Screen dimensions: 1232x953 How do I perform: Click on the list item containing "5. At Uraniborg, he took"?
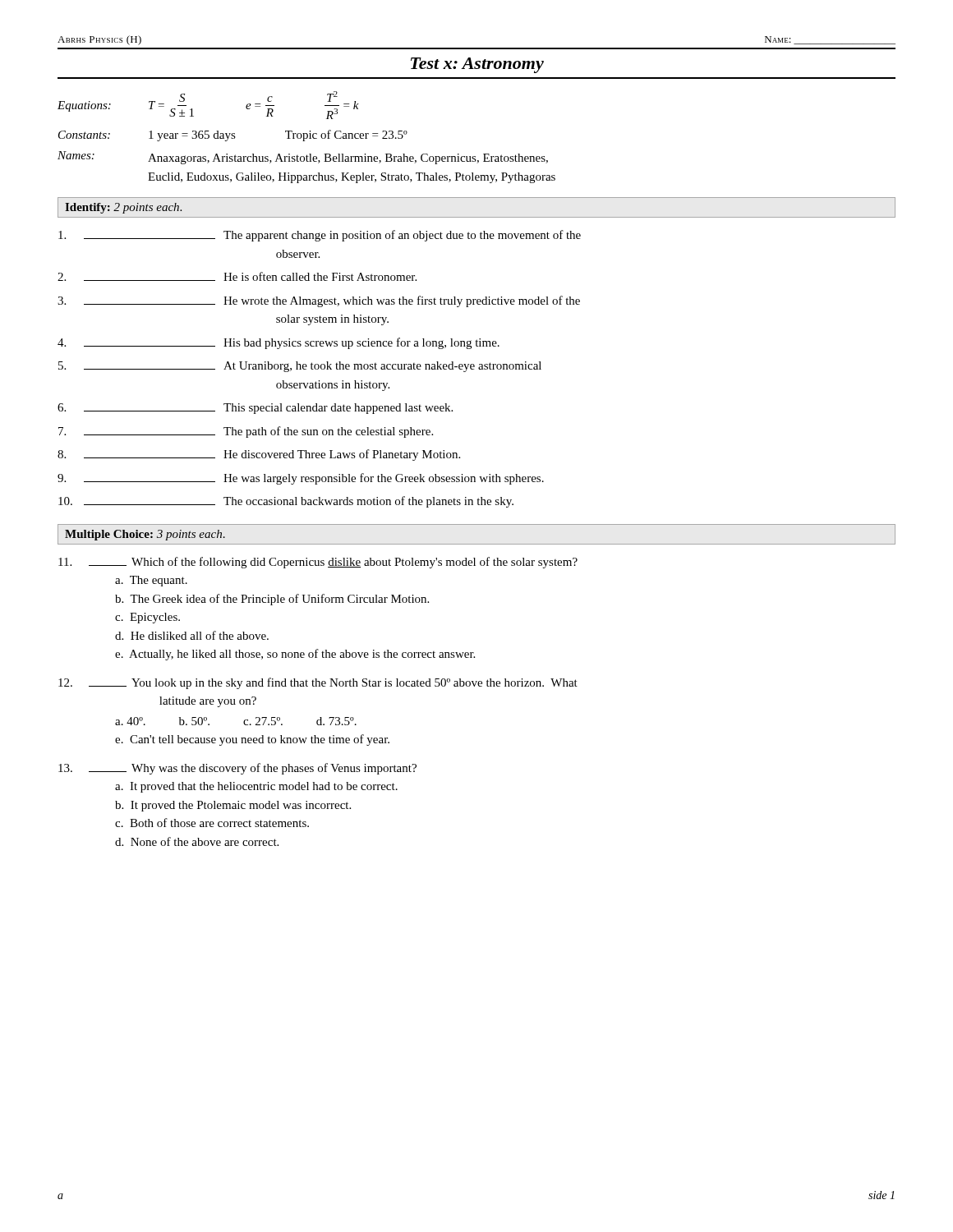476,375
